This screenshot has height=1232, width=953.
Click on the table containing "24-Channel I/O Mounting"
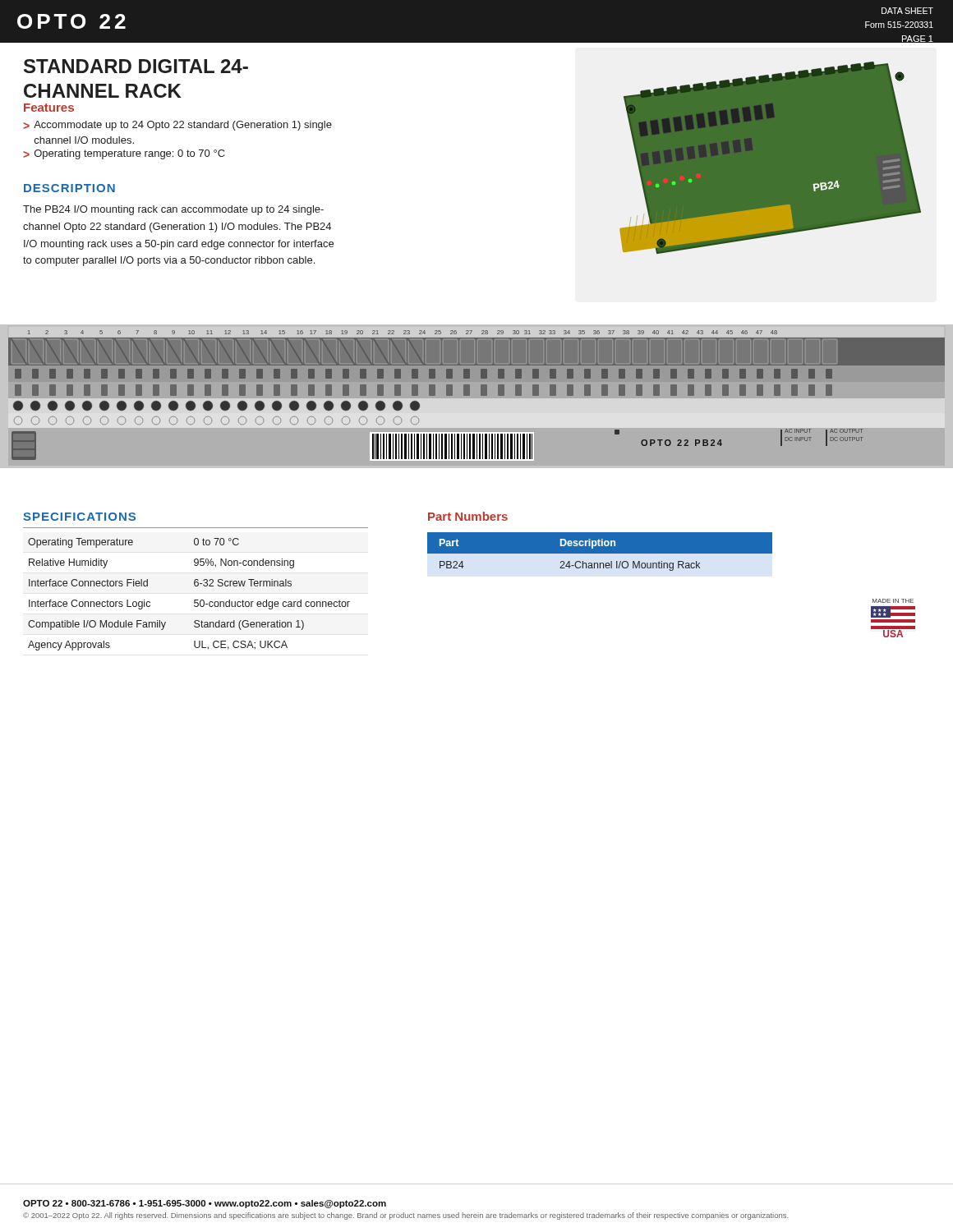(600, 554)
